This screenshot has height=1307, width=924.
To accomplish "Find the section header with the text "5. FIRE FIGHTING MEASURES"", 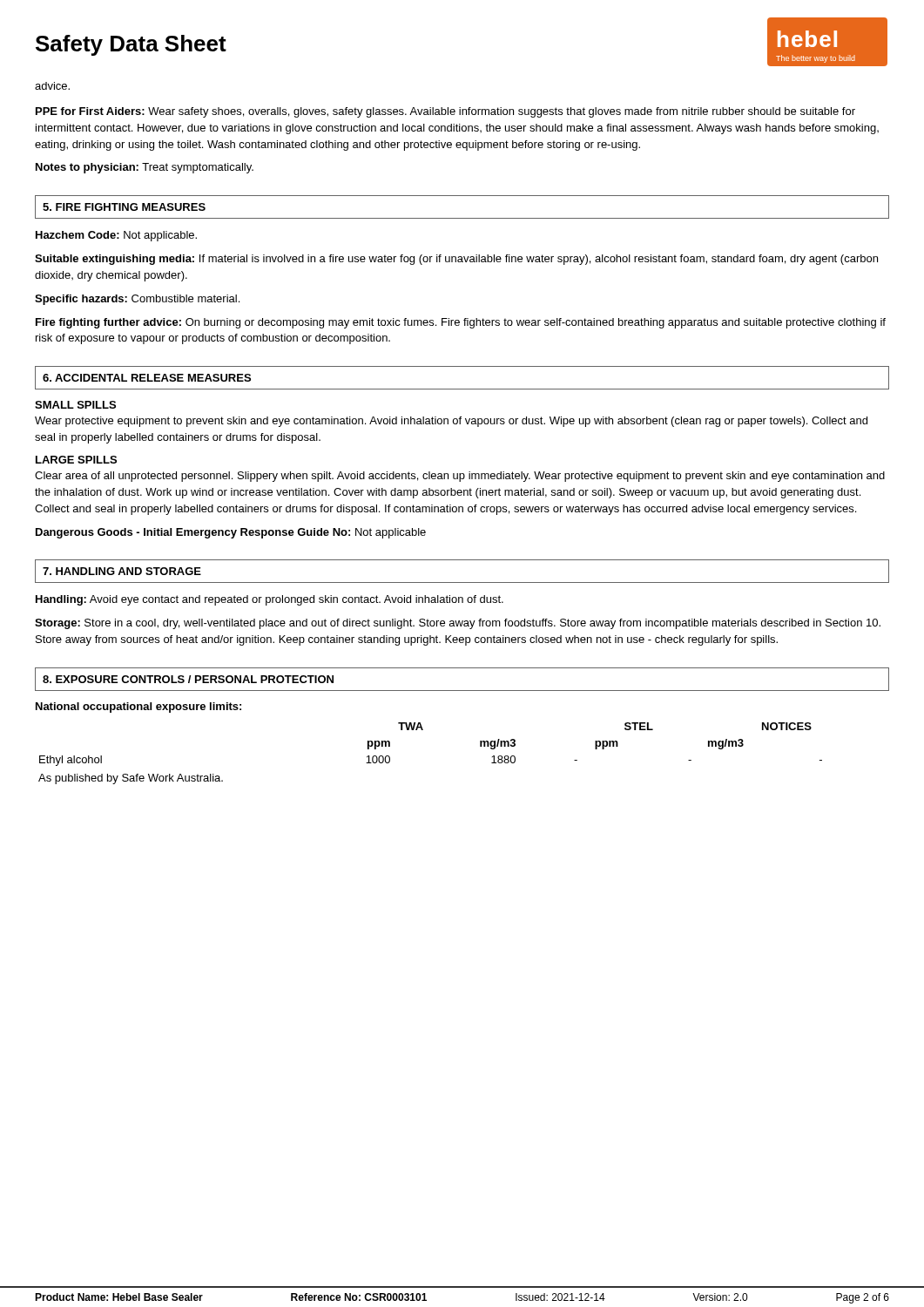I will point(124,207).
